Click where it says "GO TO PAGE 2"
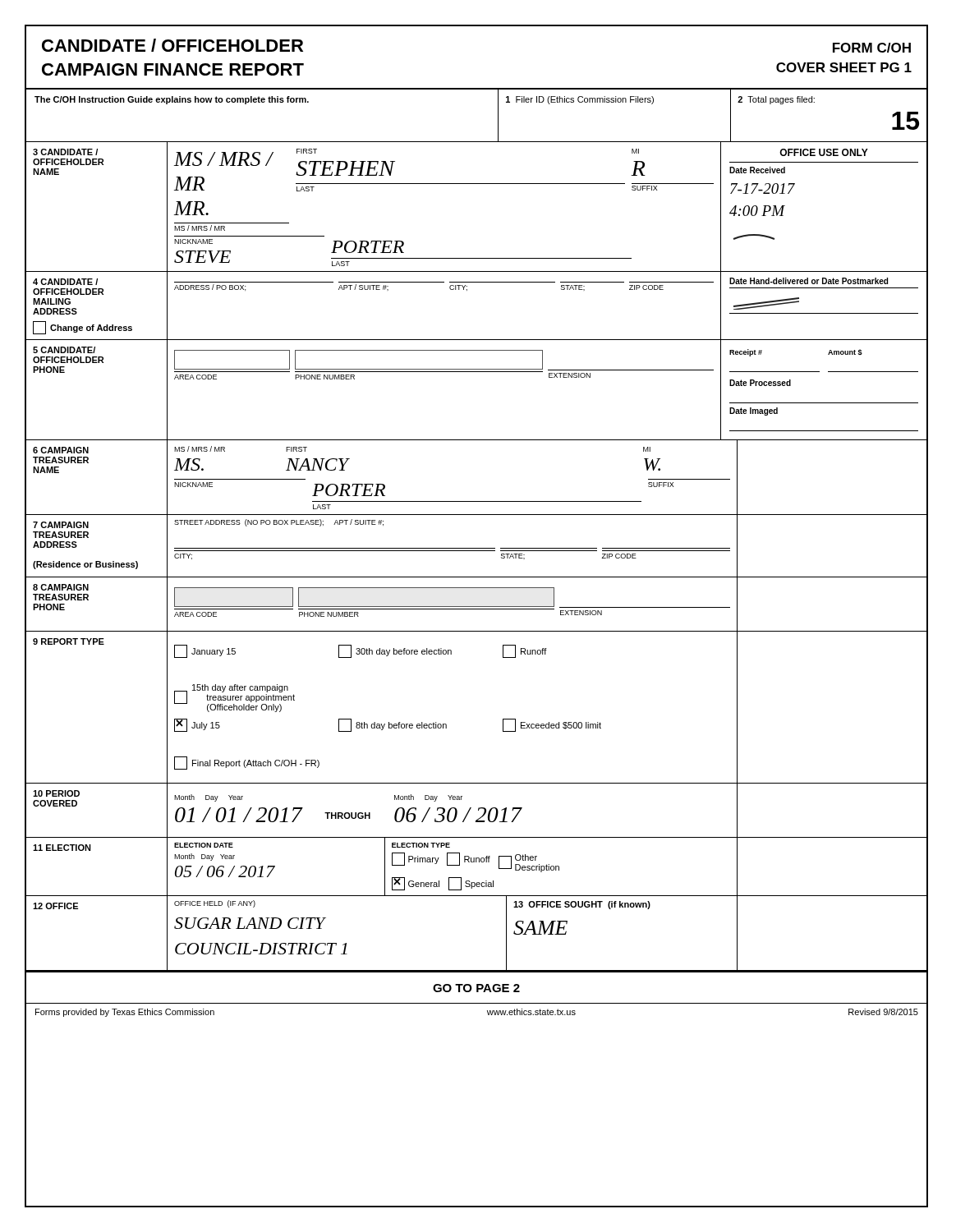The width and height of the screenshot is (956, 1232). (x=476, y=988)
